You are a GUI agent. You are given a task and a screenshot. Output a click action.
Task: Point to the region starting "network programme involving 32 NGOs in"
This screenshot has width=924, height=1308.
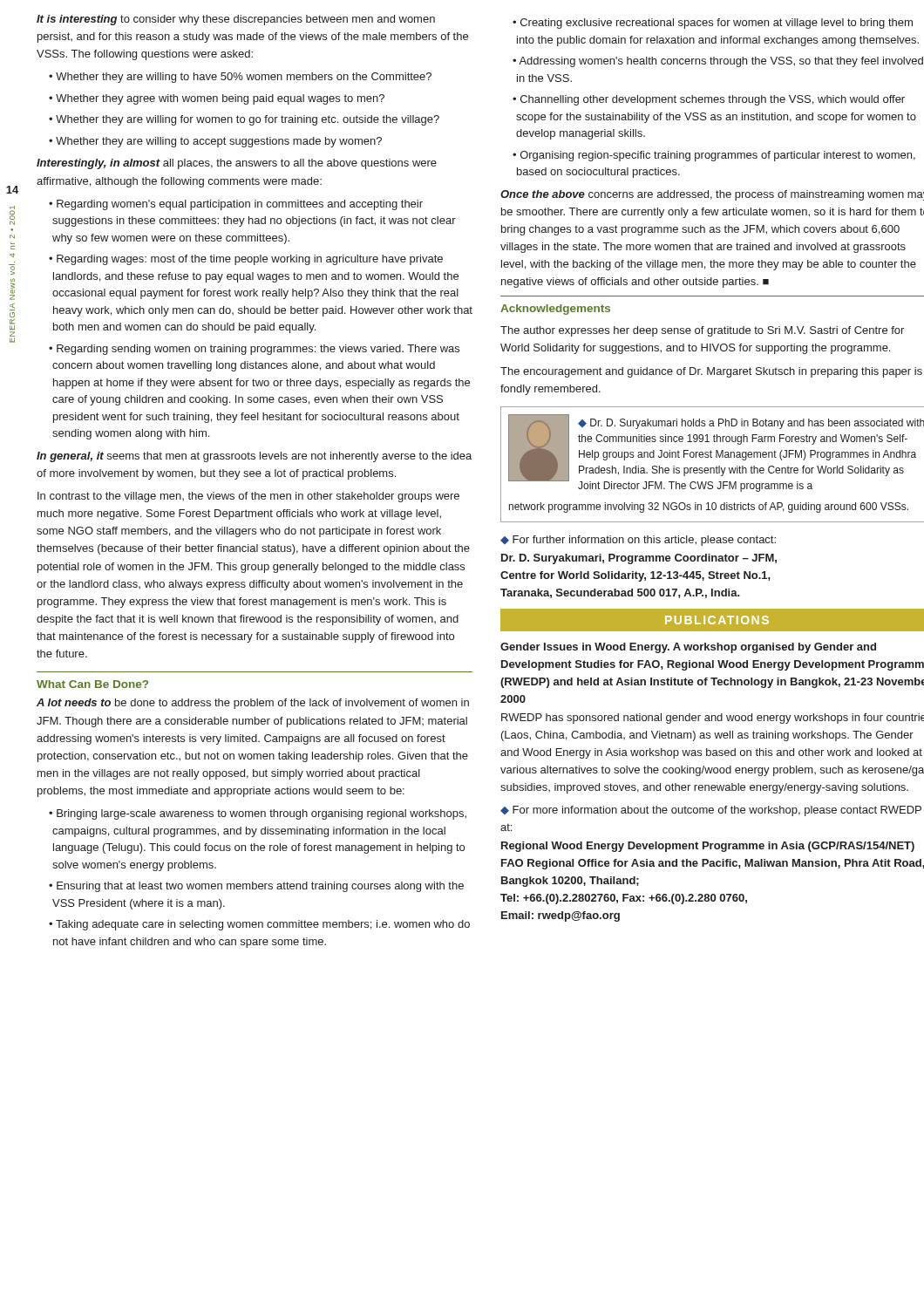point(709,507)
